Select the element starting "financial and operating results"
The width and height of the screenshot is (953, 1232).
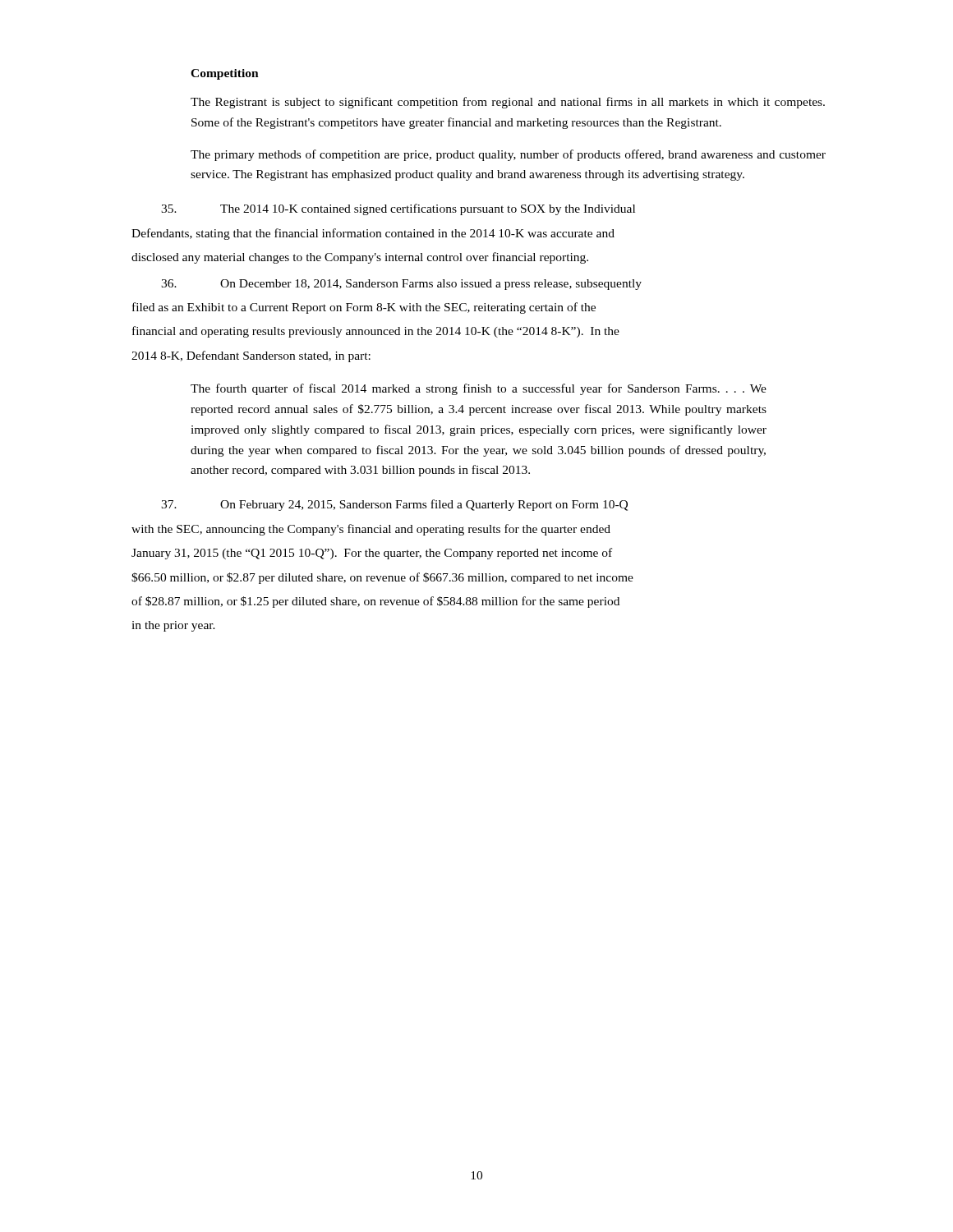tap(375, 331)
